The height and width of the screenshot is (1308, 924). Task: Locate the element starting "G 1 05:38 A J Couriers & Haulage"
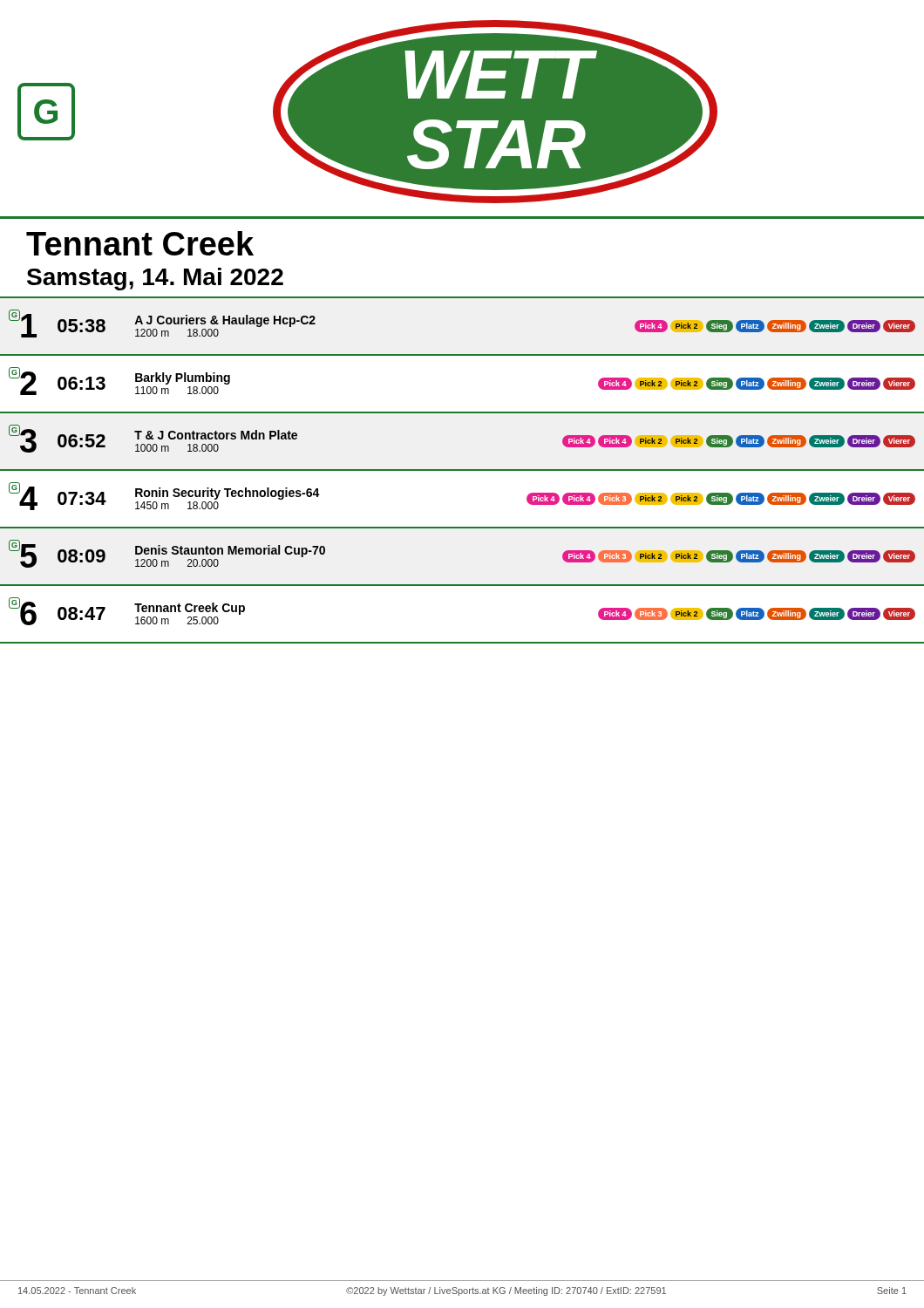coord(61,323)
